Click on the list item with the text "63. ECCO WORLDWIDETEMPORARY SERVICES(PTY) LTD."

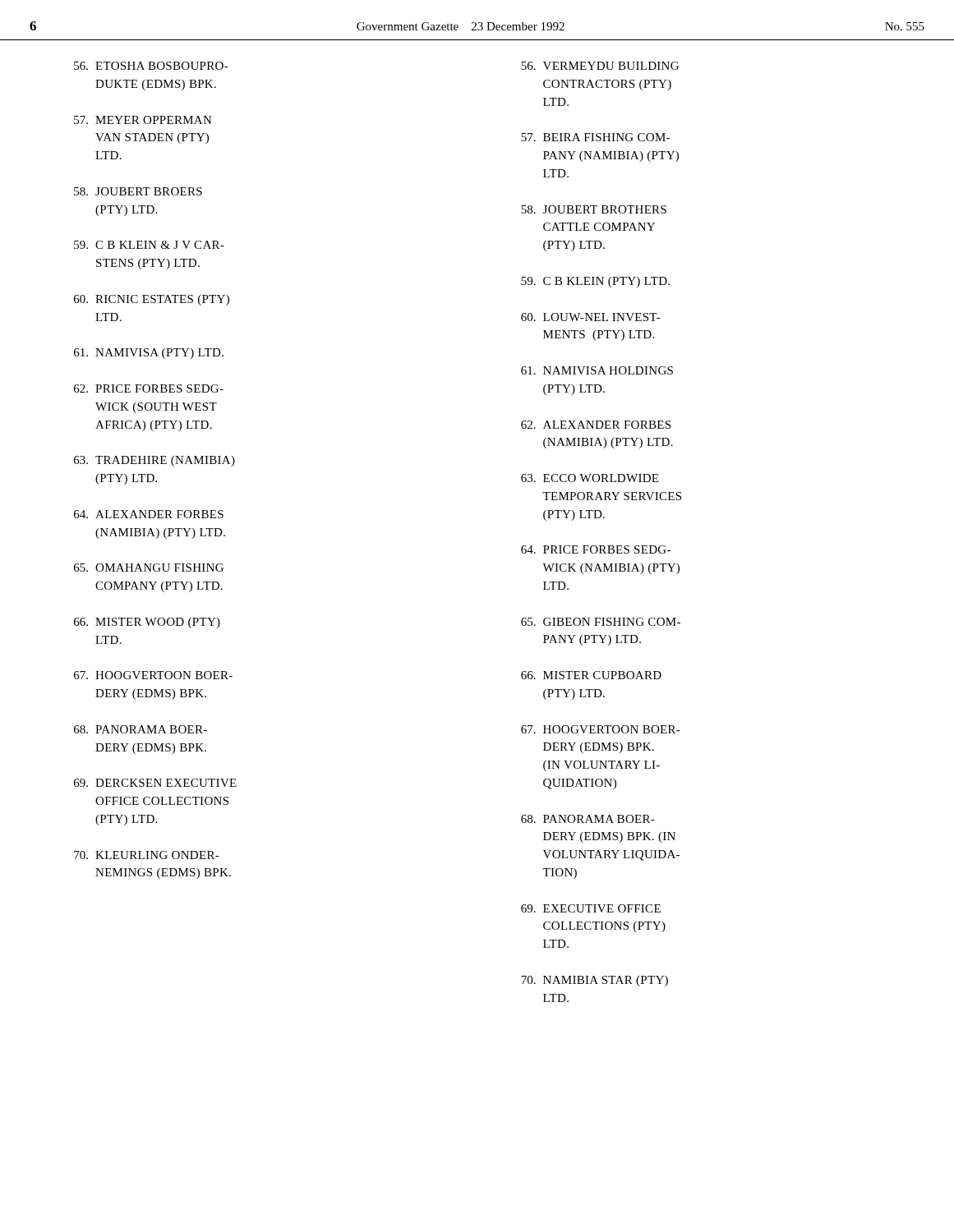[592, 497]
